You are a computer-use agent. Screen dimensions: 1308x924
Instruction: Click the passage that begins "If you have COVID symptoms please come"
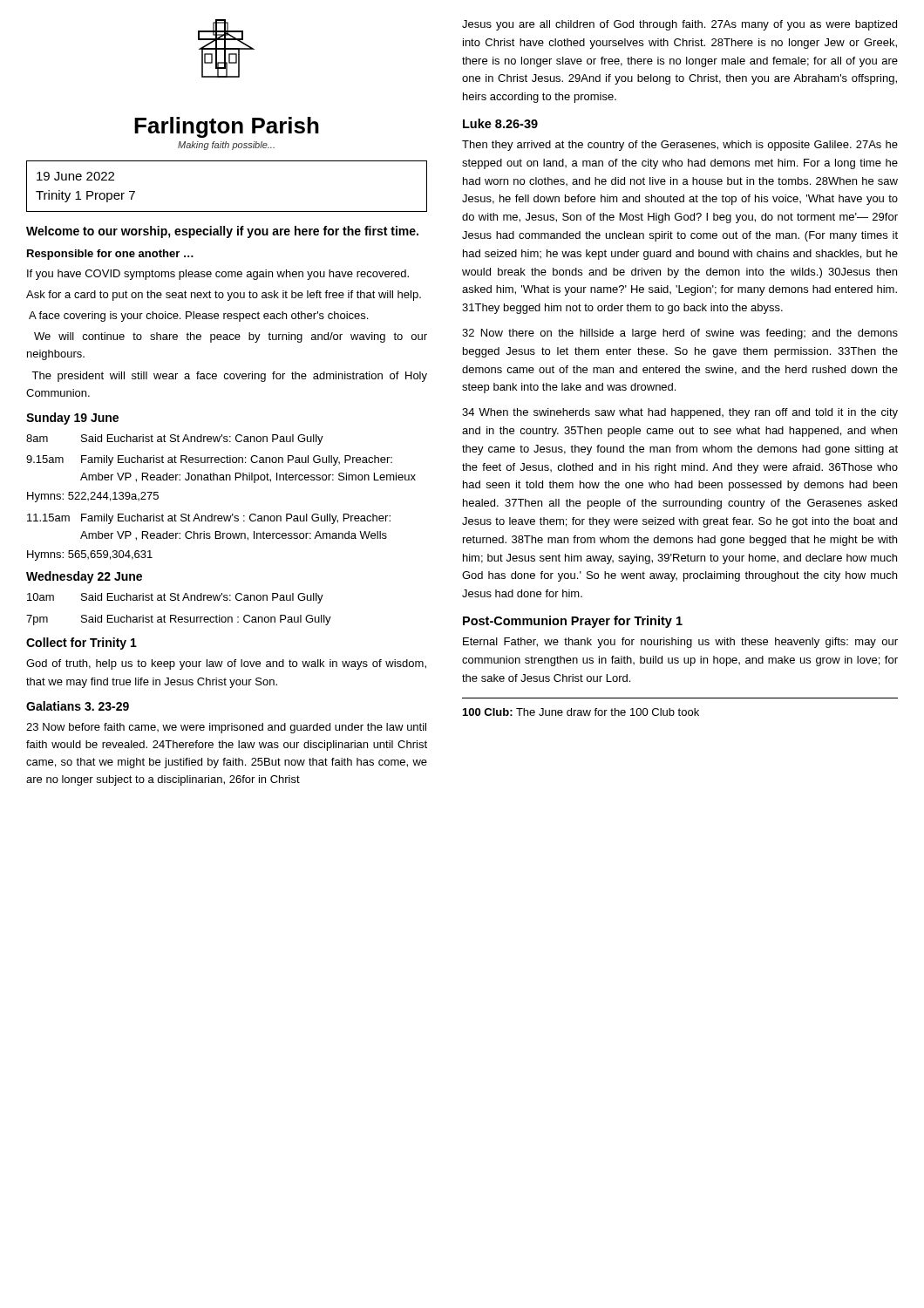[x=227, y=333]
